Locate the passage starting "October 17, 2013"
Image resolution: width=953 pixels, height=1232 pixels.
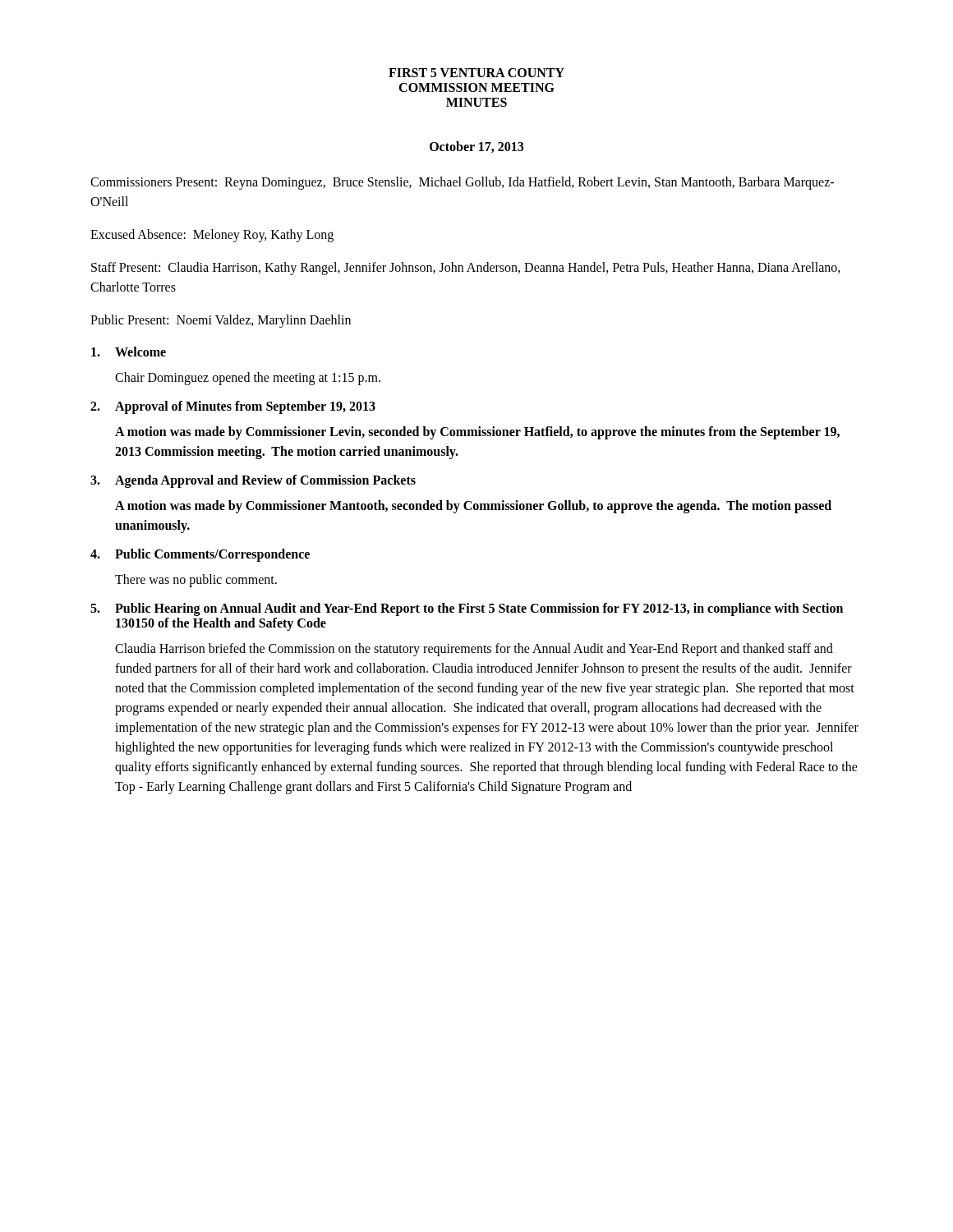coord(476,147)
